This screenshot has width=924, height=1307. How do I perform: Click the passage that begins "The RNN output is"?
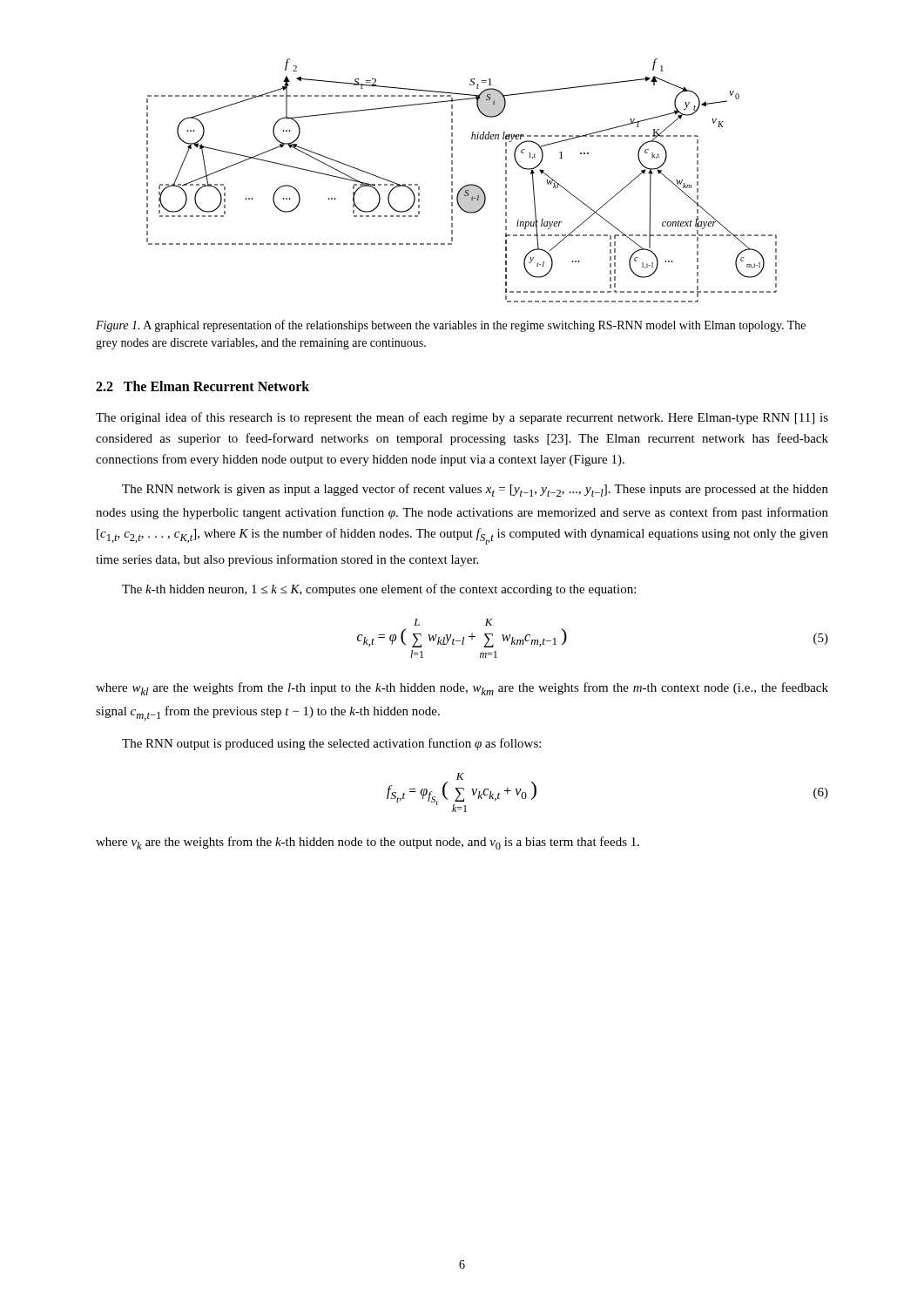332,743
